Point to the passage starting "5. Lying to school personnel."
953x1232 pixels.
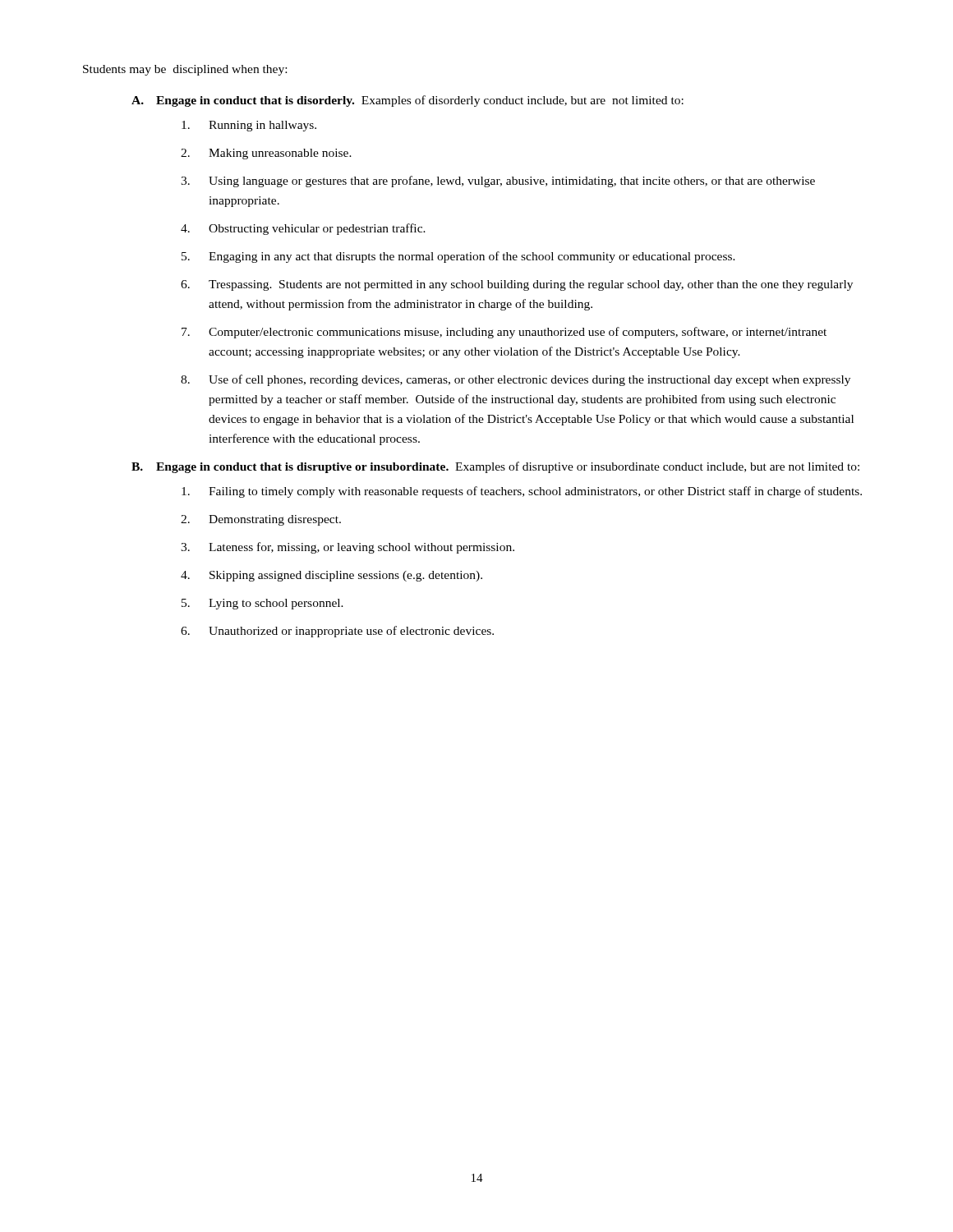[x=262, y=604]
